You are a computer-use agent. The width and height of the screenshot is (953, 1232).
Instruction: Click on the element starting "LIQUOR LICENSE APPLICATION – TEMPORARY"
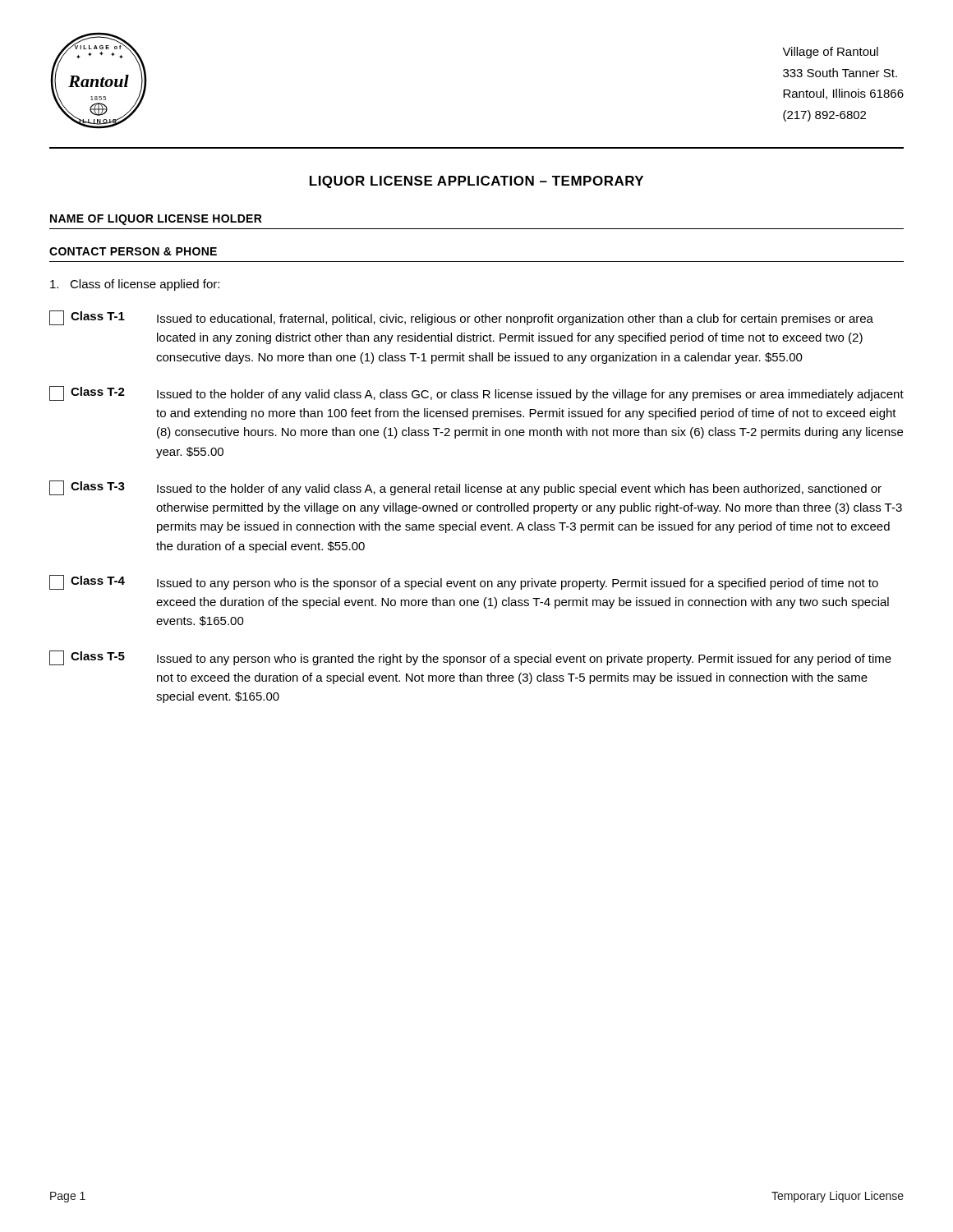pyautogui.click(x=476, y=181)
